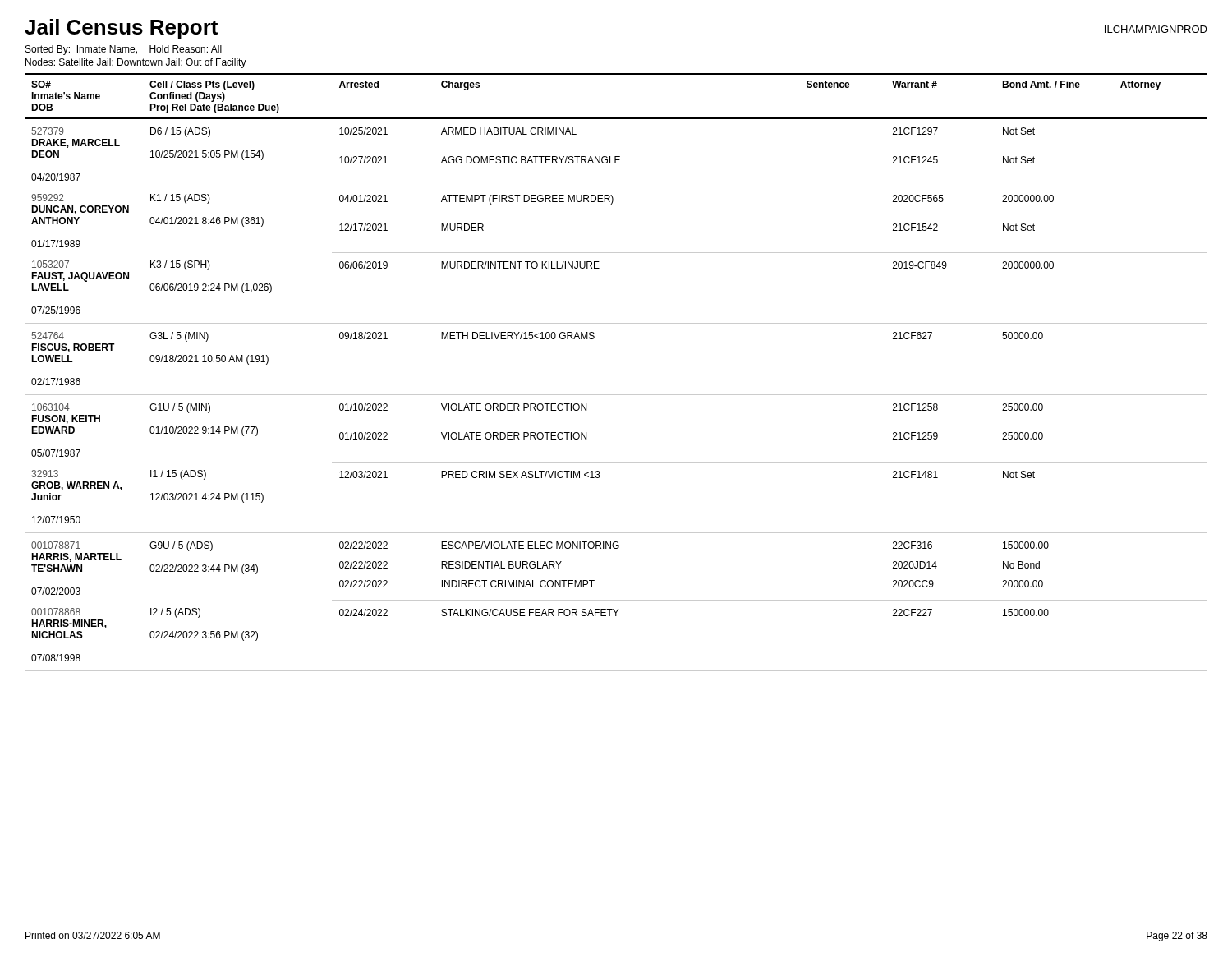Select the title containing "Jail Census Report"
The width and height of the screenshot is (1232, 953).
coord(121,27)
